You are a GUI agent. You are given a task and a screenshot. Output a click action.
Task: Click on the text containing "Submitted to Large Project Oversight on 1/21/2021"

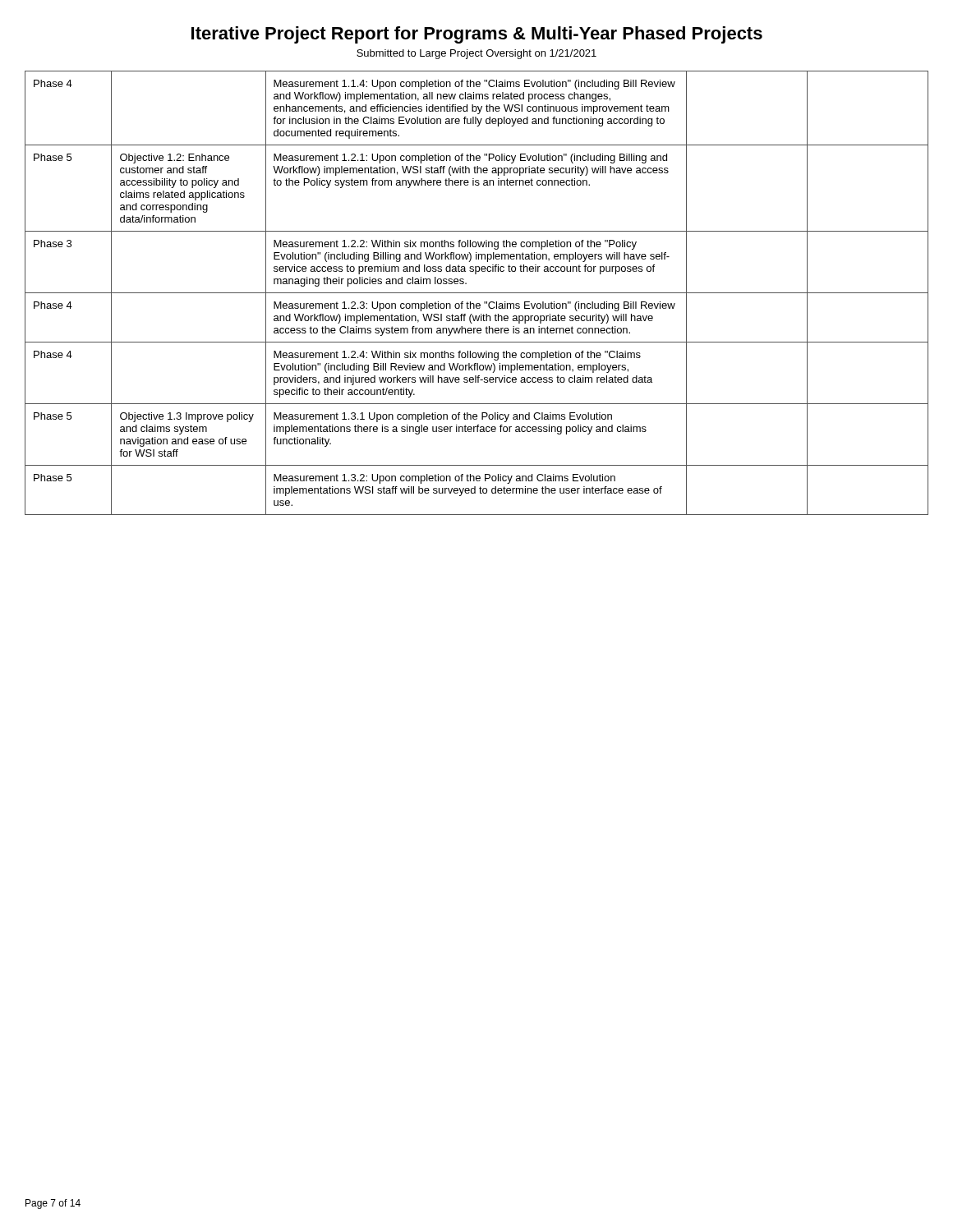point(476,53)
